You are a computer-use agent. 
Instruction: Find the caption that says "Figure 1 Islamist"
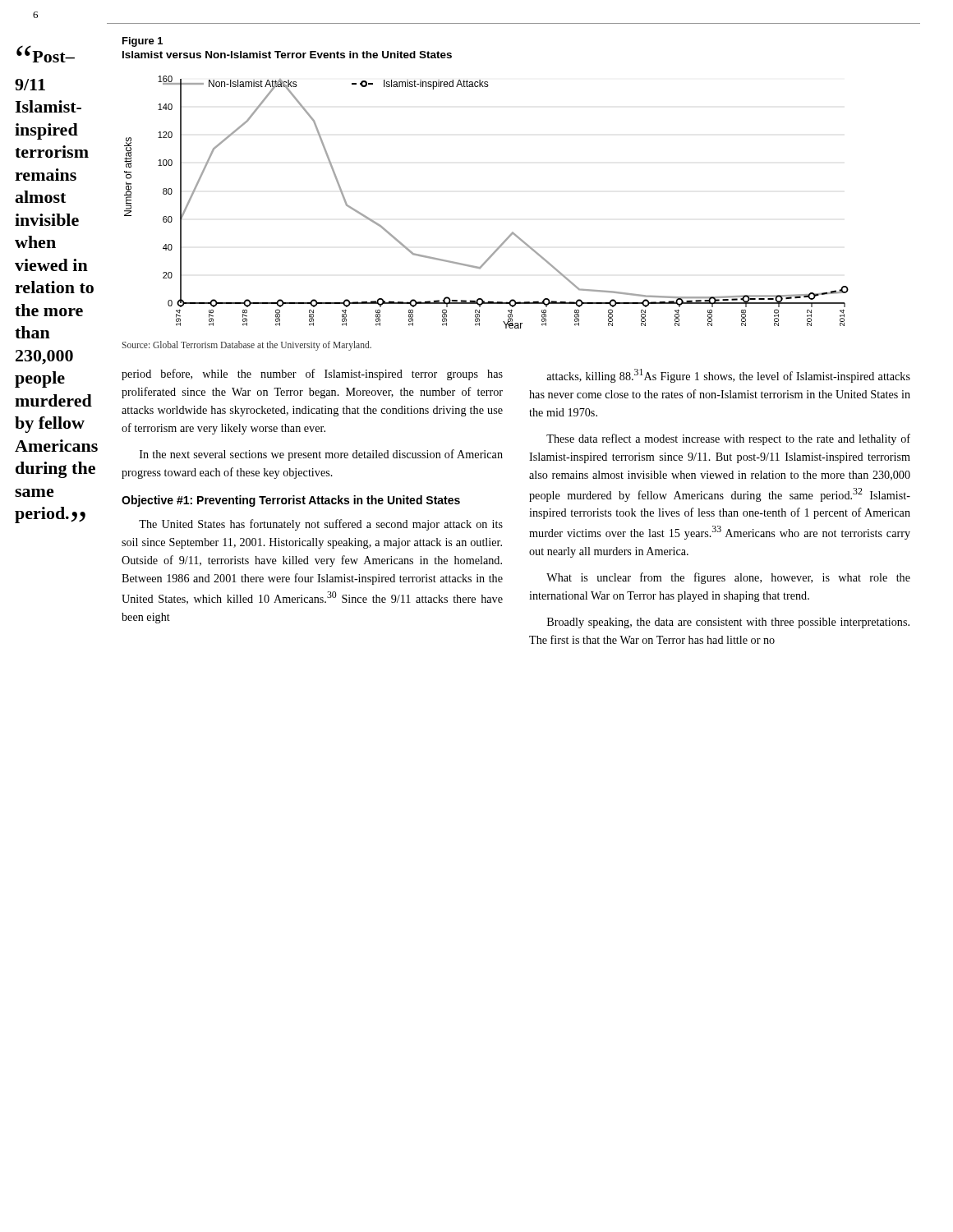coord(143,42)
